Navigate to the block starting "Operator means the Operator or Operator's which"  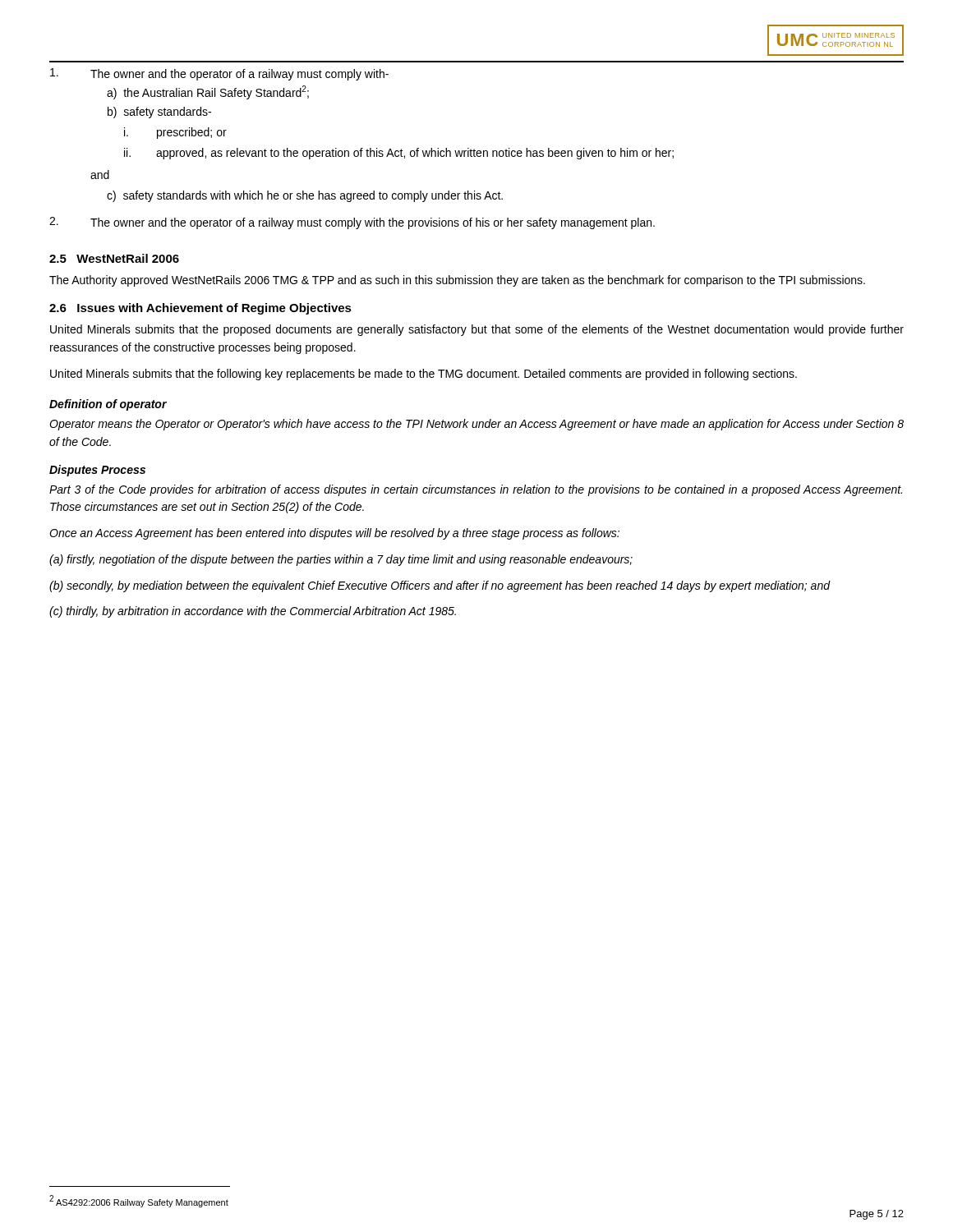coord(476,433)
